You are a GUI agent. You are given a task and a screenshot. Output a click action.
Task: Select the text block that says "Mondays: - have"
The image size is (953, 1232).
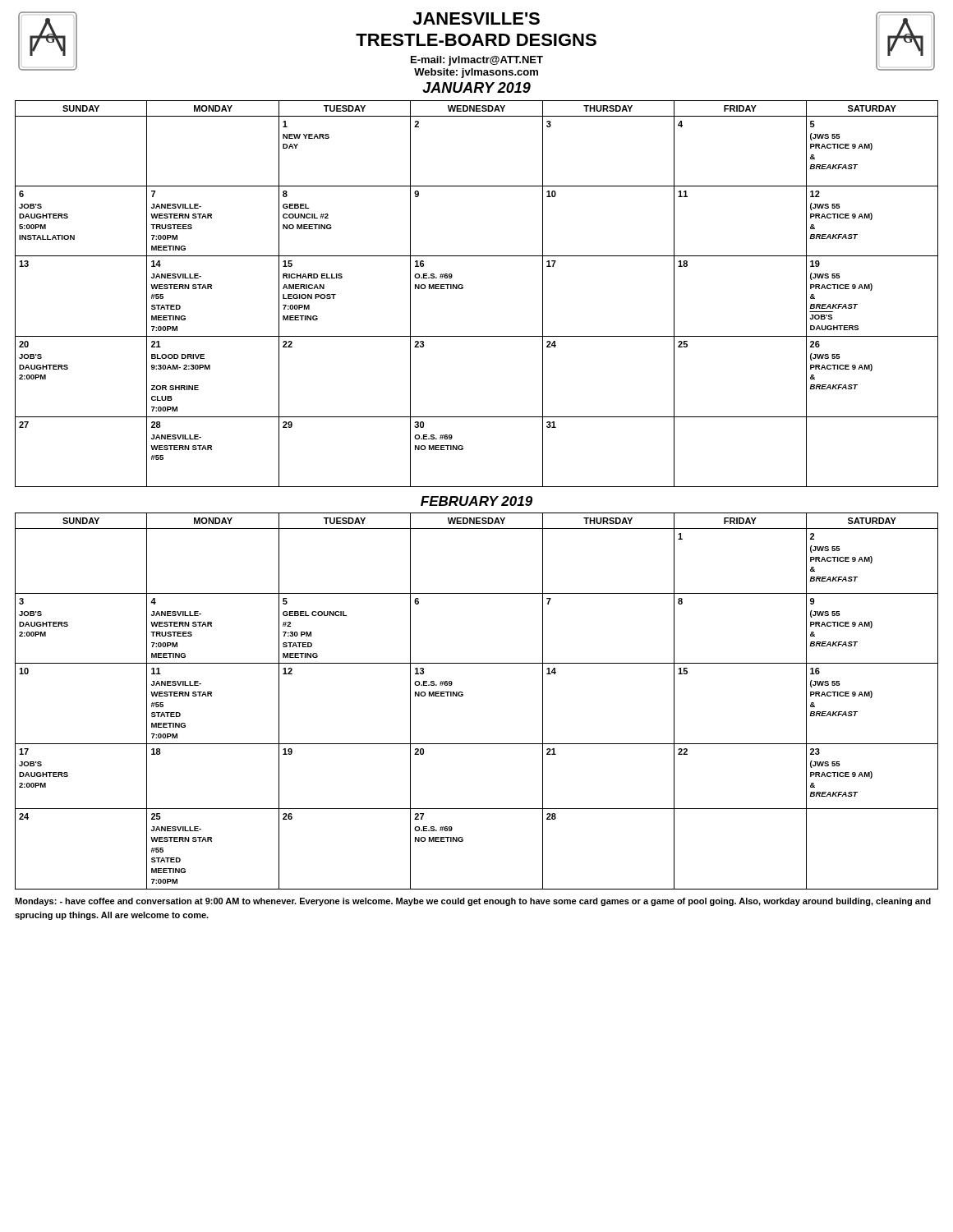[x=473, y=908]
